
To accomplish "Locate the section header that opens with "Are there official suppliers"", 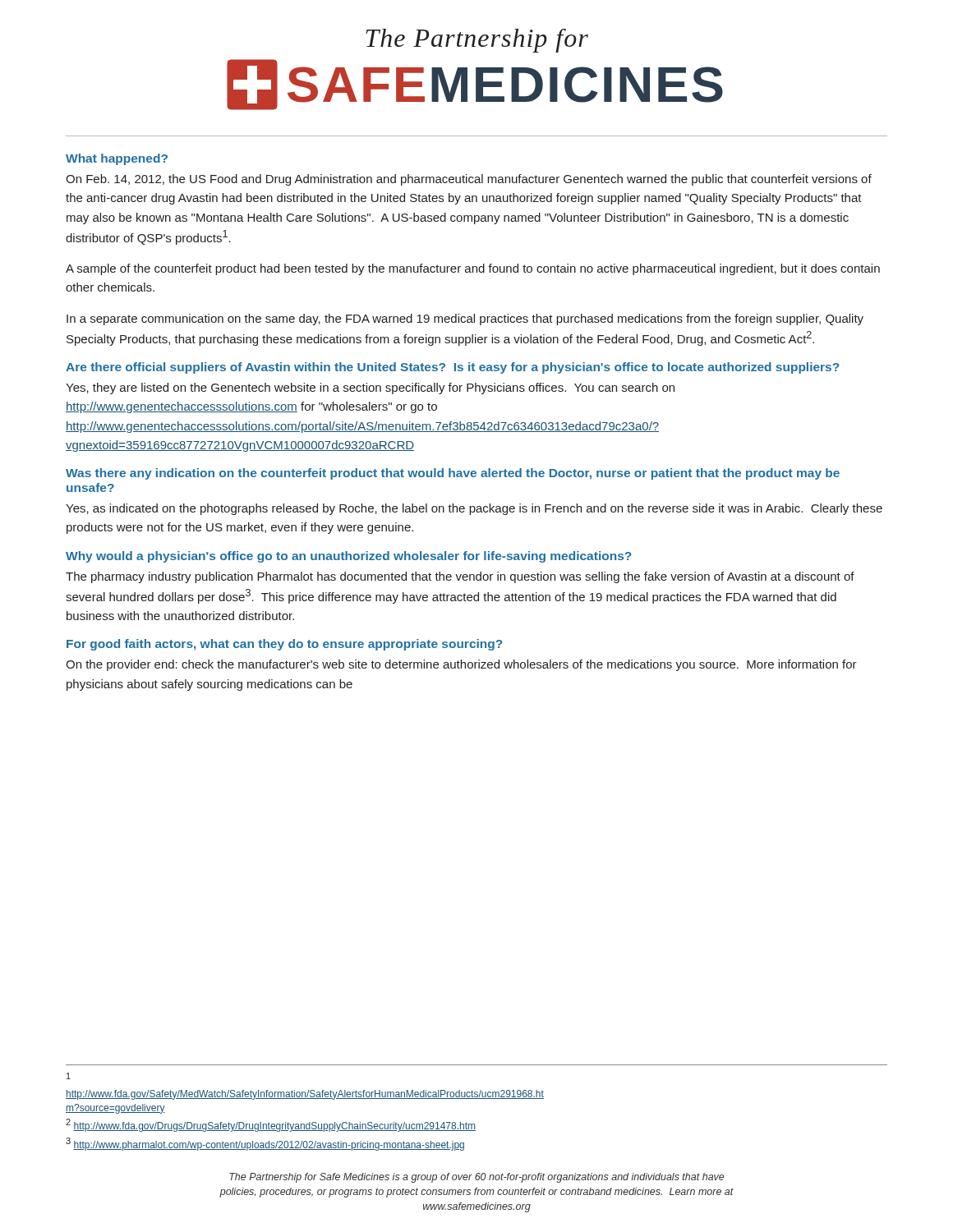I will tap(453, 367).
